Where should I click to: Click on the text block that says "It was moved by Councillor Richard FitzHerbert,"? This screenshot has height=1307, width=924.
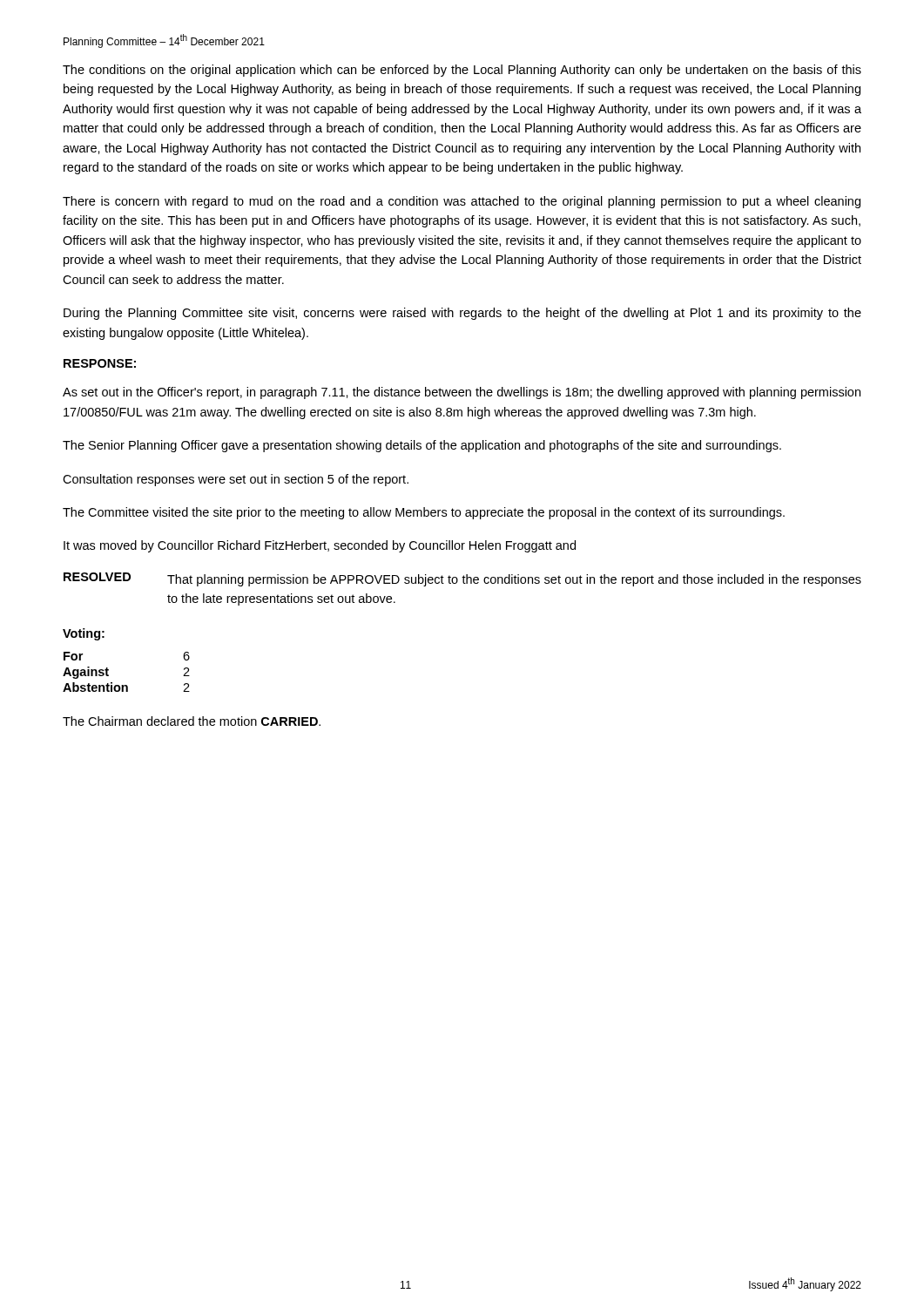point(320,546)
